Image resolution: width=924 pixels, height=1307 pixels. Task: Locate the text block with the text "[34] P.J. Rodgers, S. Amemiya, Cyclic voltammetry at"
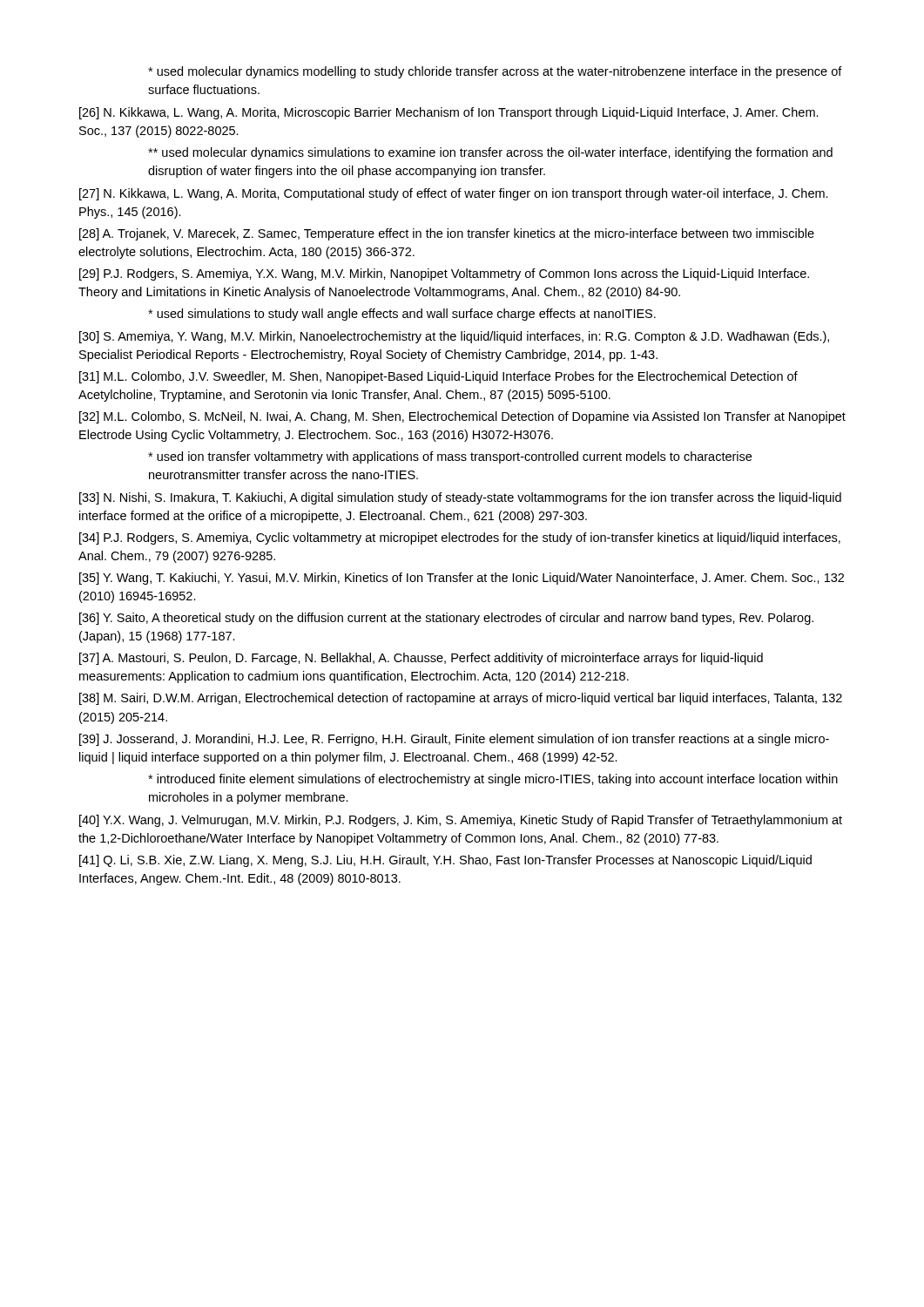[460, 547]
